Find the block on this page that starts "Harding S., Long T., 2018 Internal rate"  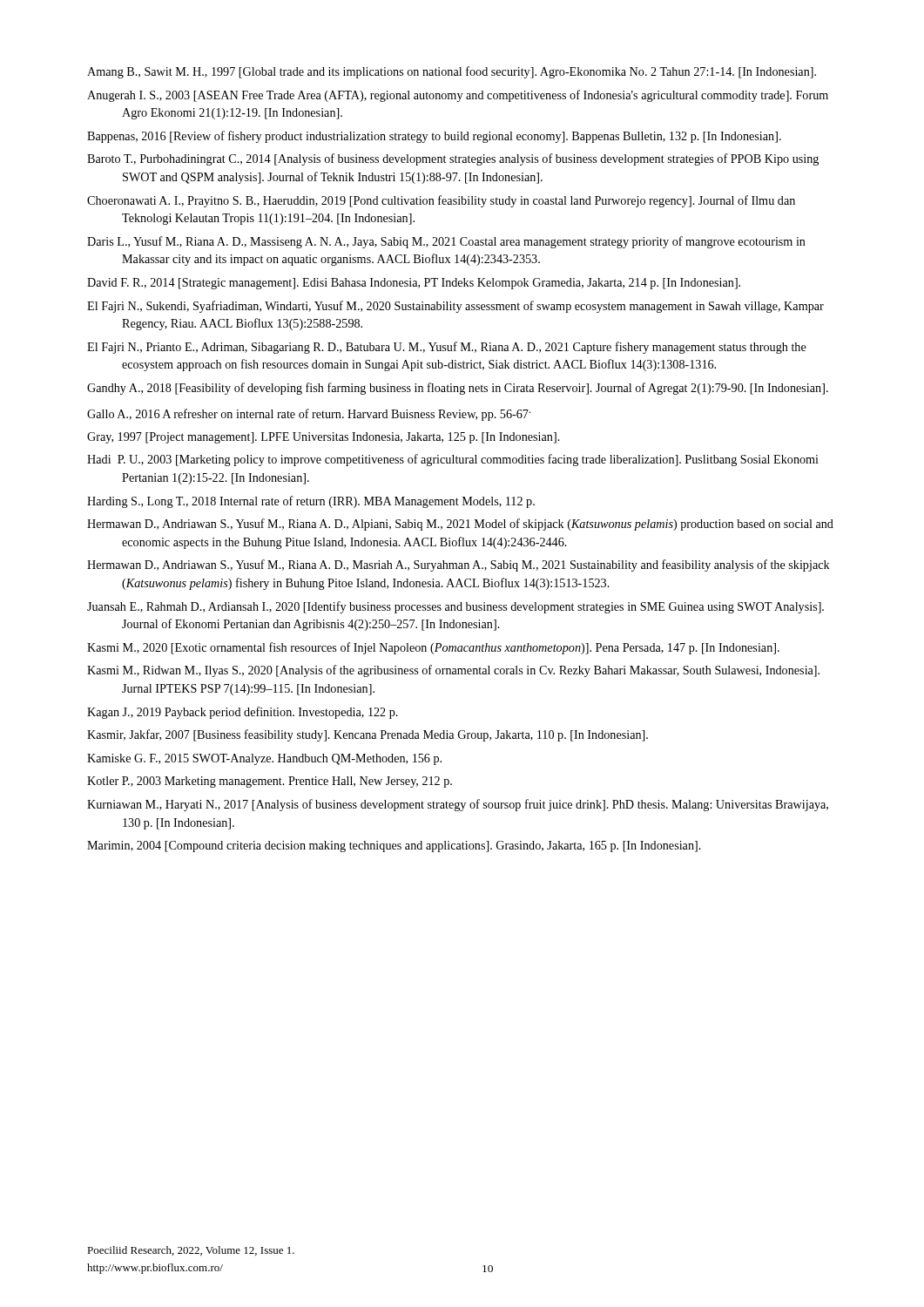tap(311, 501)
